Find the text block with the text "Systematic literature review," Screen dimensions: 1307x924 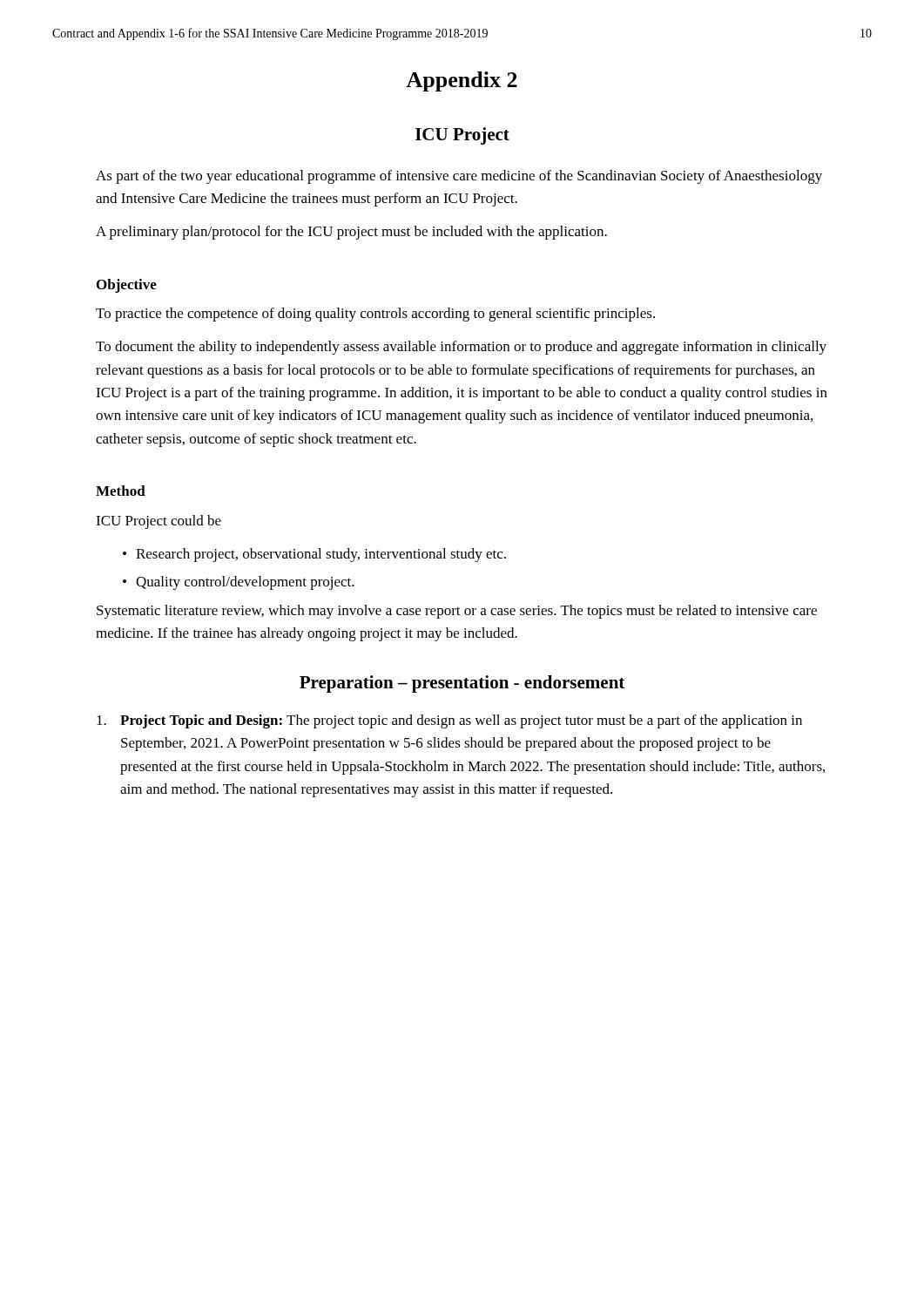(457, 621)
